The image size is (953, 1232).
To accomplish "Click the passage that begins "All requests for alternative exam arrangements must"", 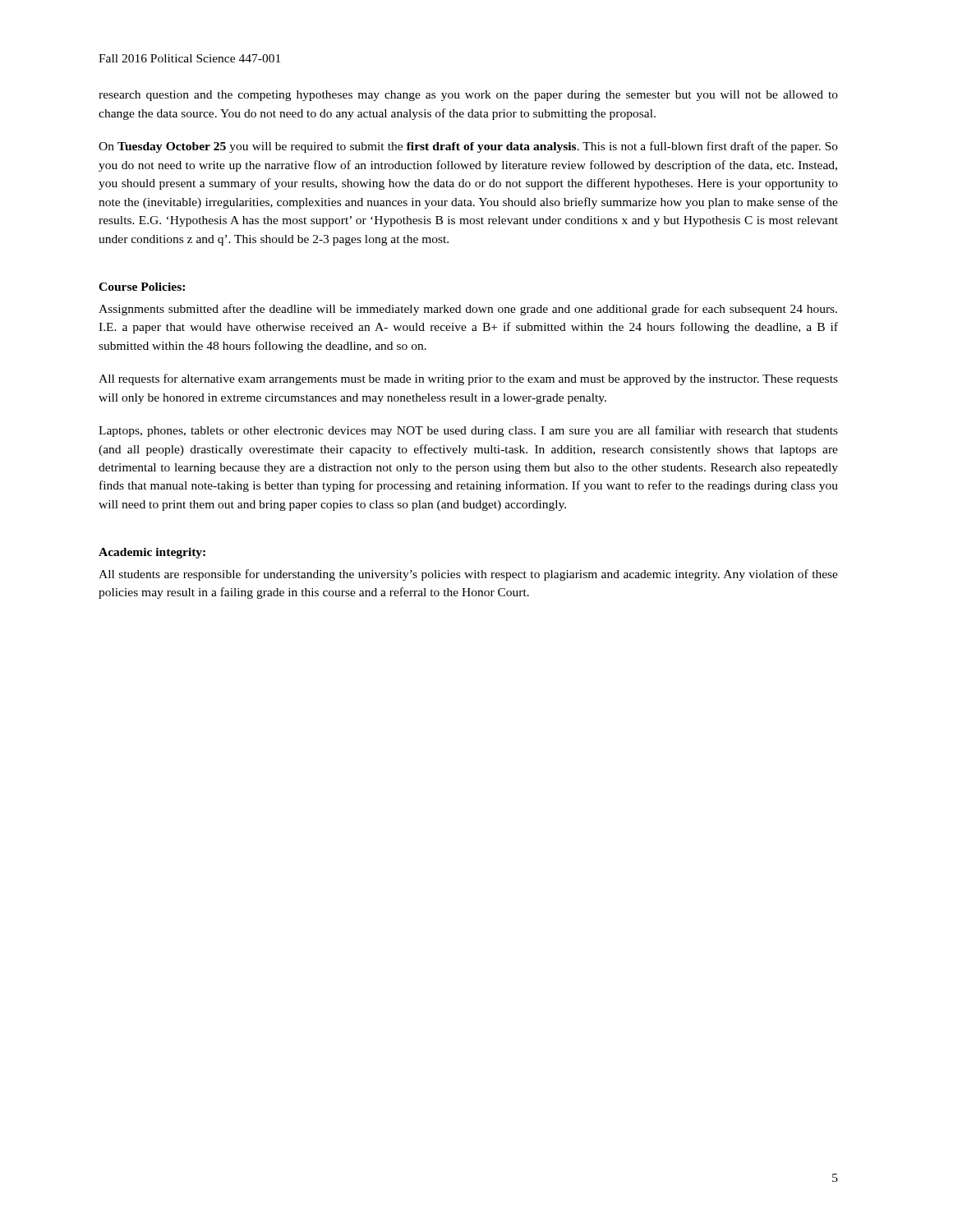I will (468, 388).
